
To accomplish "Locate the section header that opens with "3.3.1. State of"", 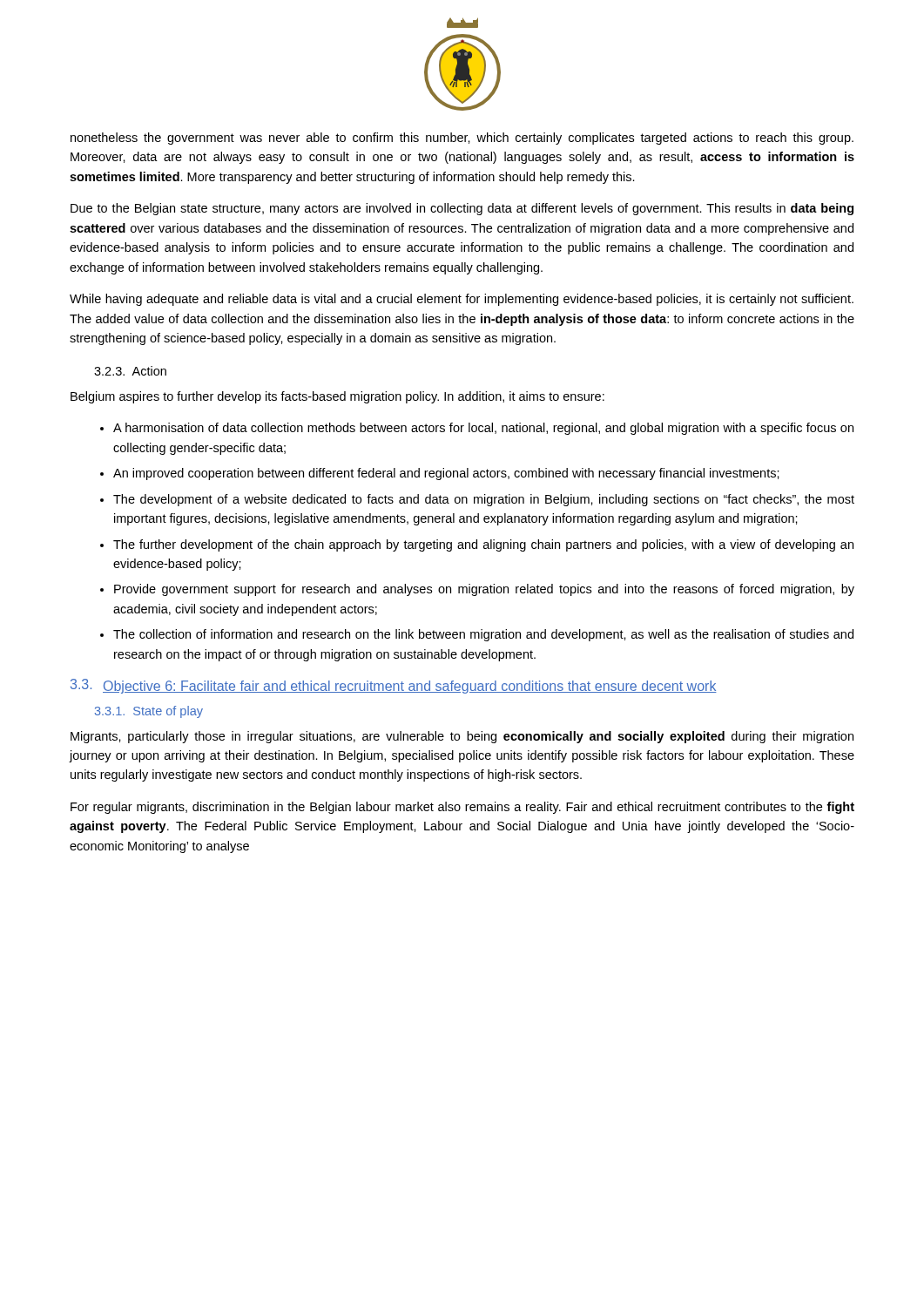I will pyautogui.click(x=148, y=711).
